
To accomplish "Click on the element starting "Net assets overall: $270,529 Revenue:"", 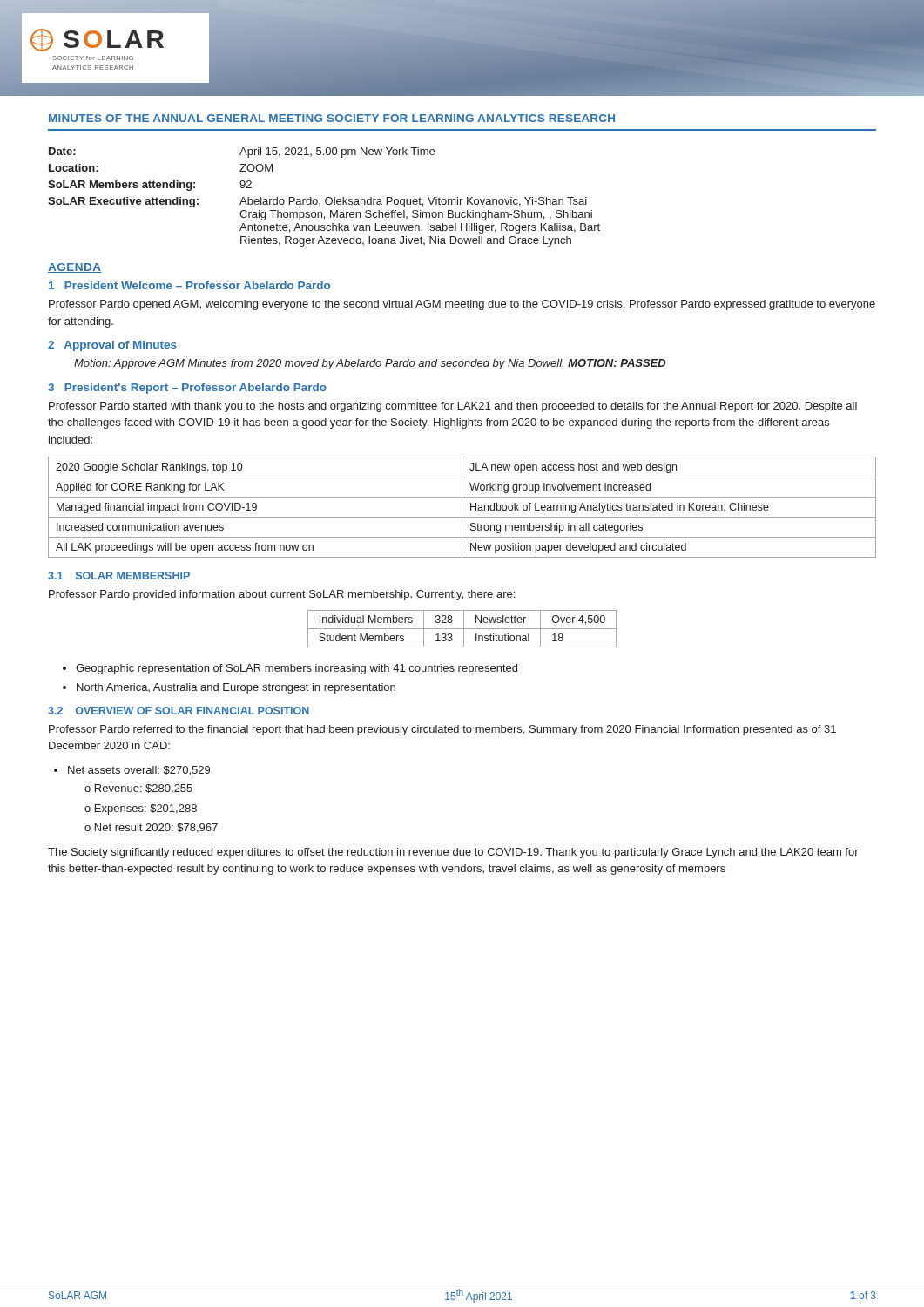I will 132,771.
